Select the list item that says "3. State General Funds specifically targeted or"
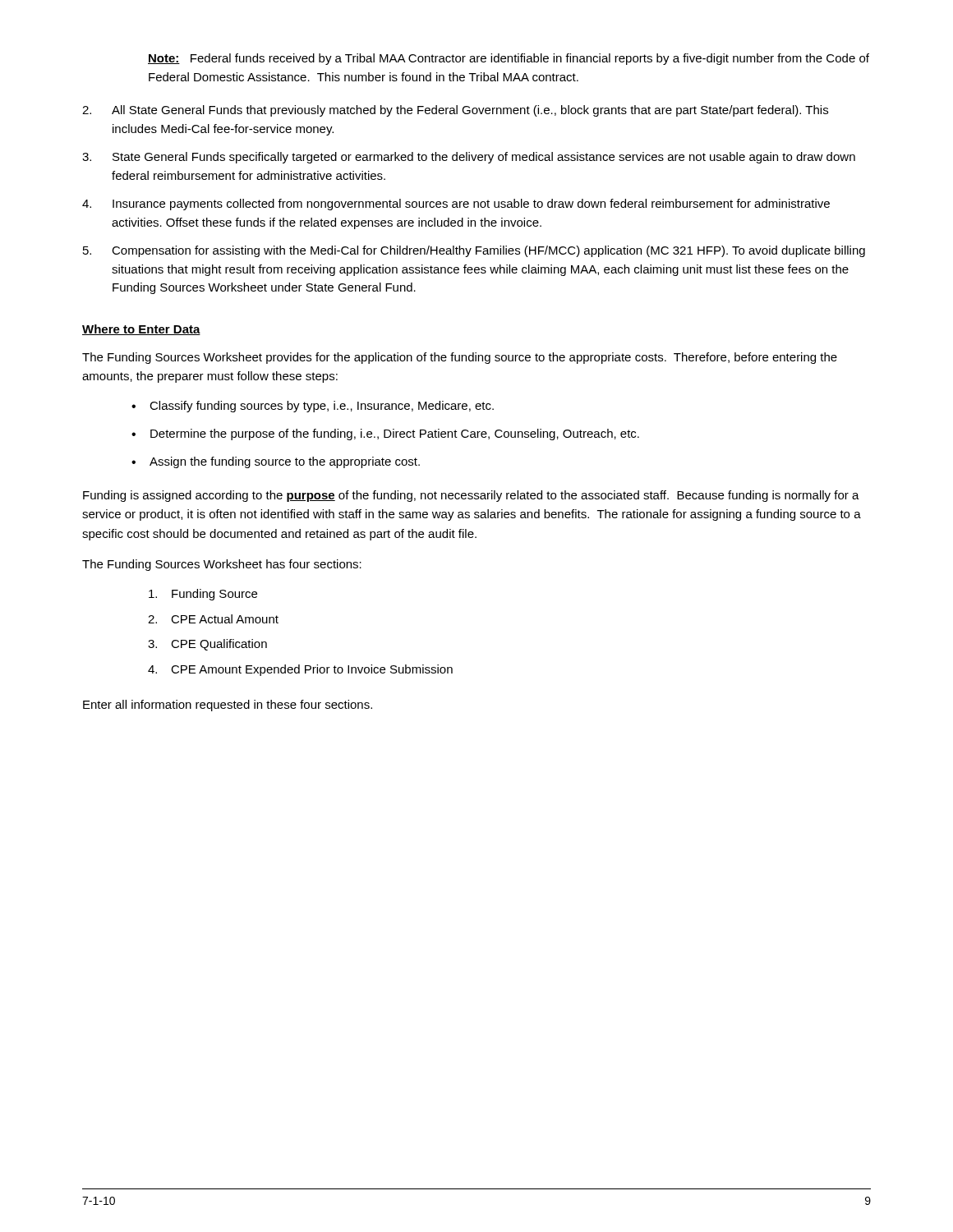 pos(476,166)
